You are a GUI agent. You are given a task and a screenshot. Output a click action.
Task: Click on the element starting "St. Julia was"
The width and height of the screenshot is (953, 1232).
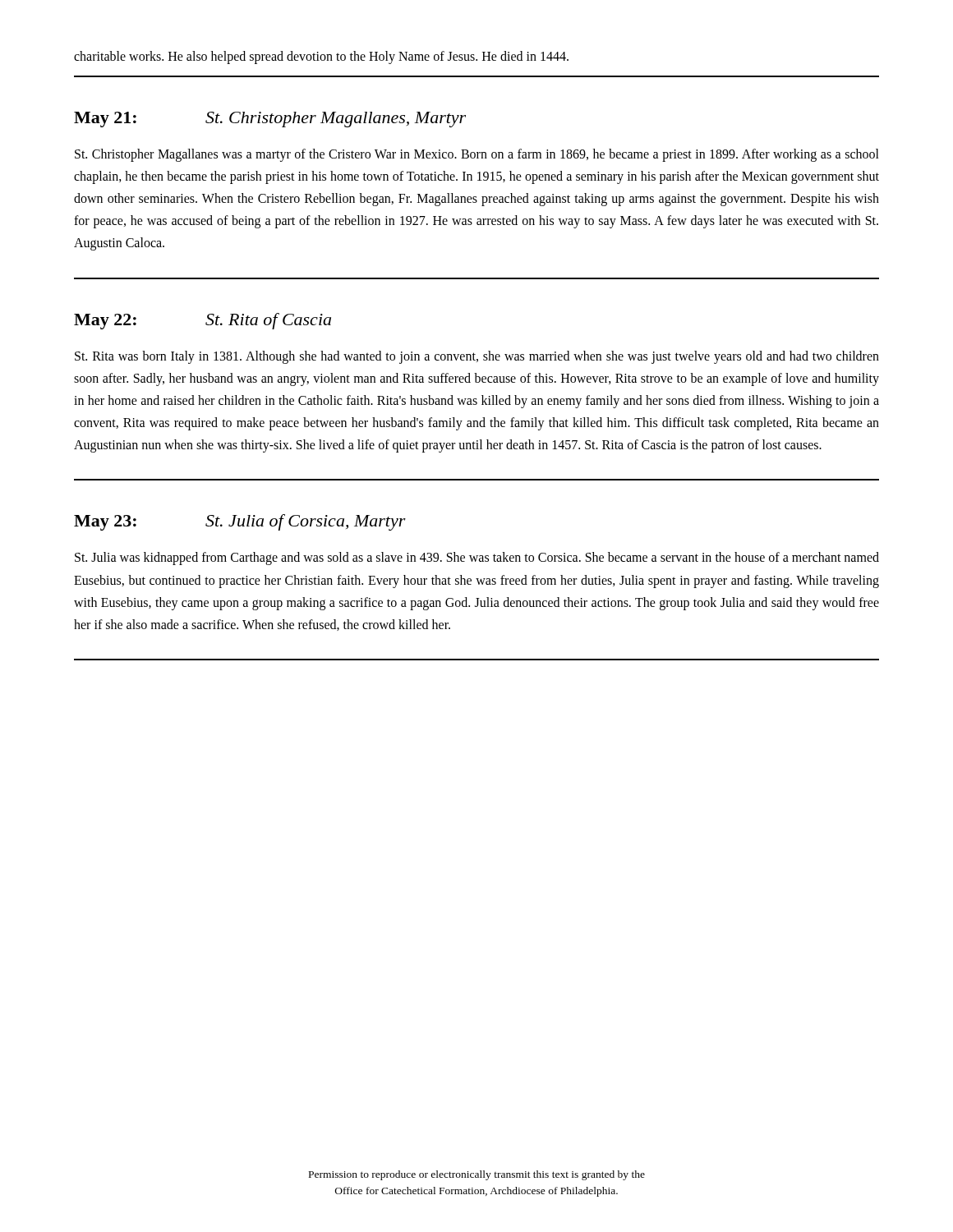(476, 591)
